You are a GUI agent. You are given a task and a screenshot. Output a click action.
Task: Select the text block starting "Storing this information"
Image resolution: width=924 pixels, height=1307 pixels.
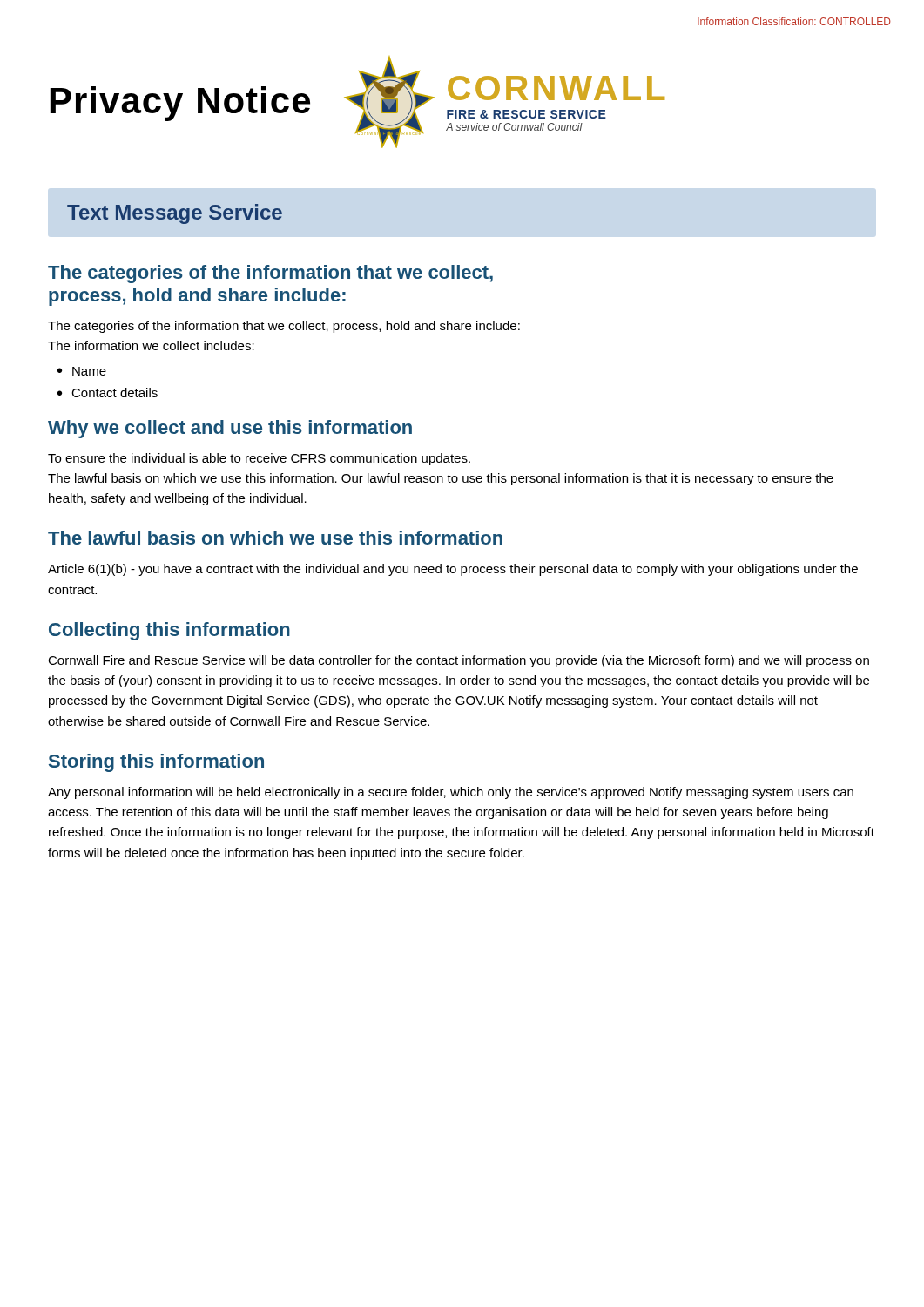(x=156, y=761)
